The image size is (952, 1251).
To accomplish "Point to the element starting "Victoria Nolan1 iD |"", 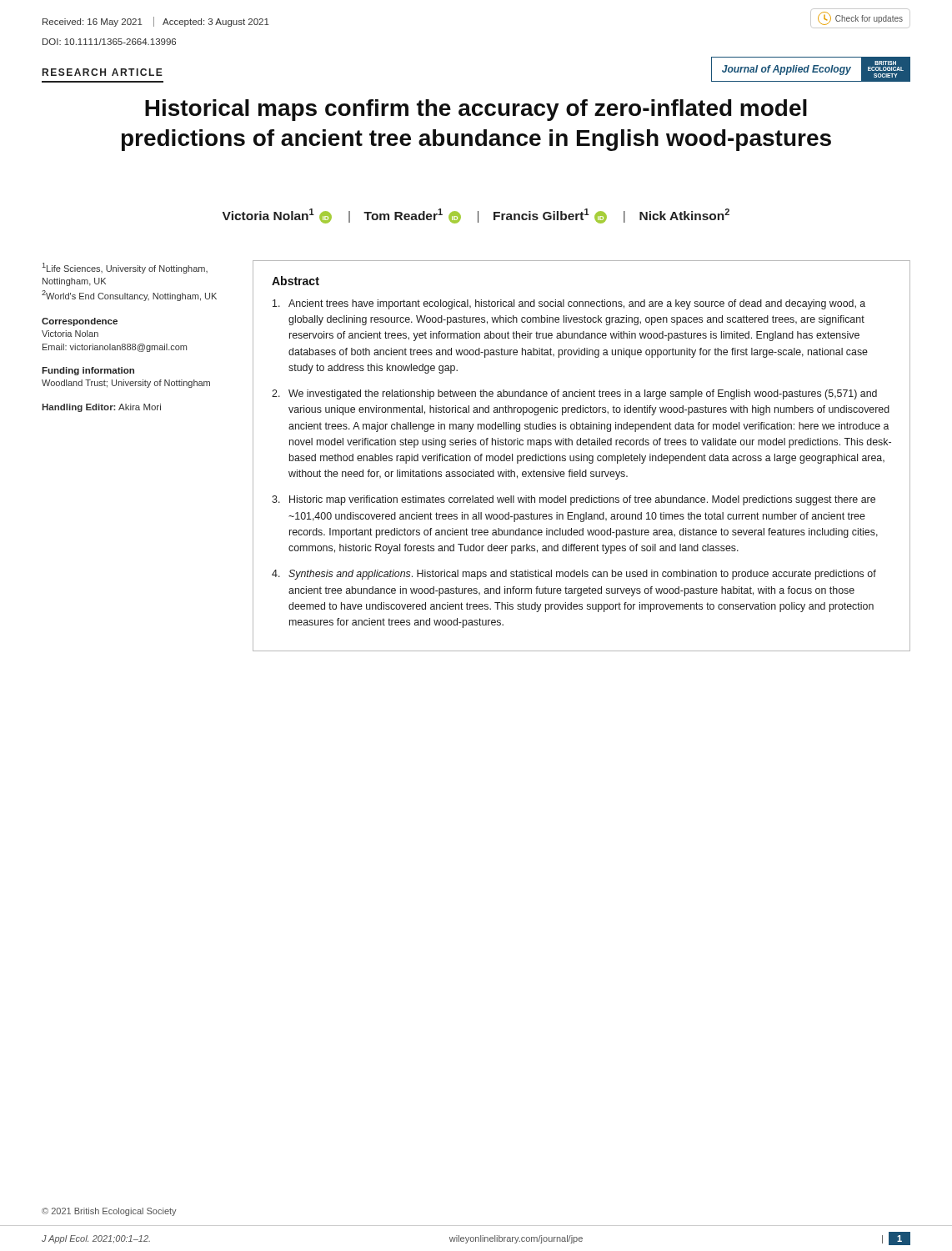I will 476,215.
